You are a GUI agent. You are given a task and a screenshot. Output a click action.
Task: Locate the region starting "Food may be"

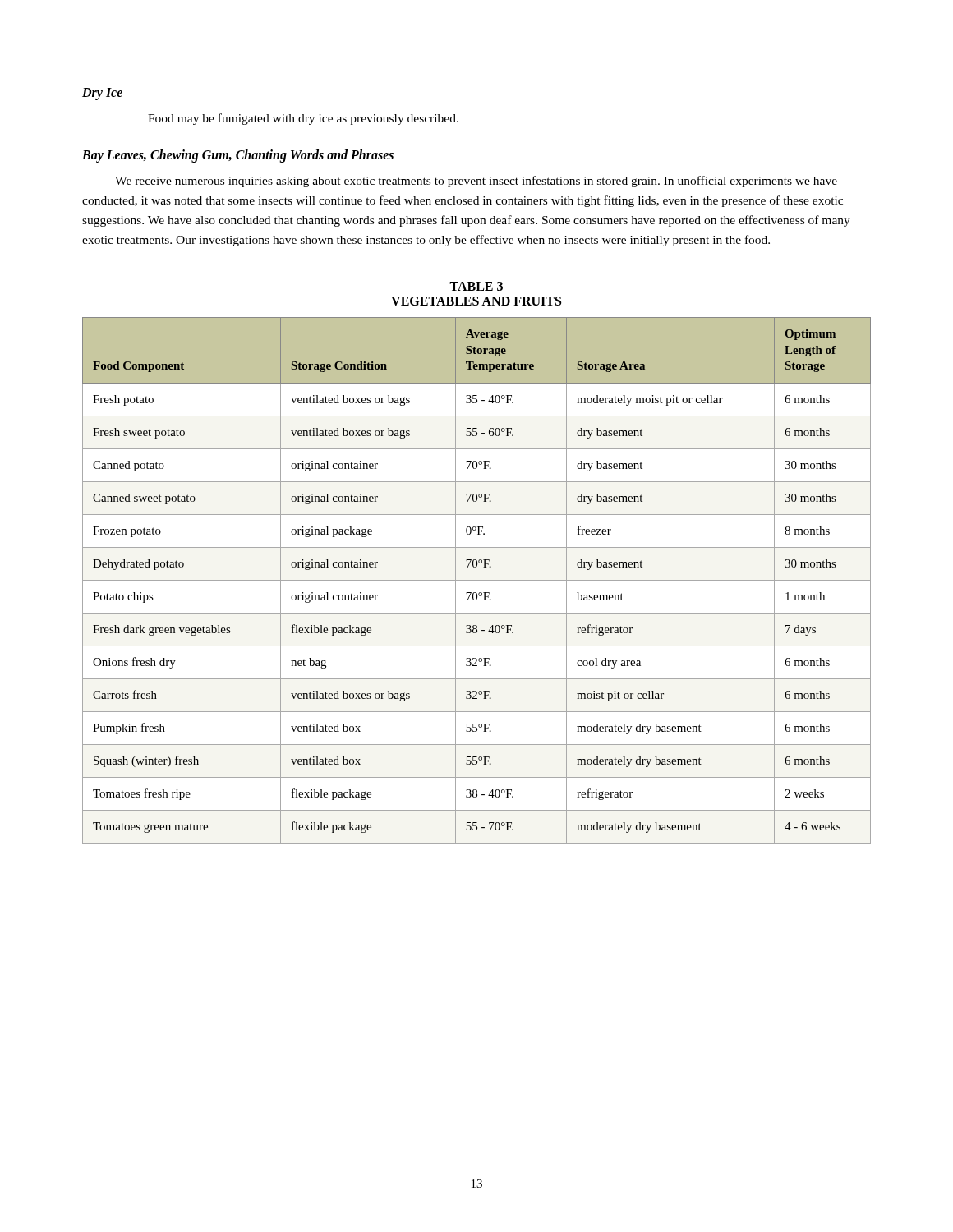pos(303,118)
